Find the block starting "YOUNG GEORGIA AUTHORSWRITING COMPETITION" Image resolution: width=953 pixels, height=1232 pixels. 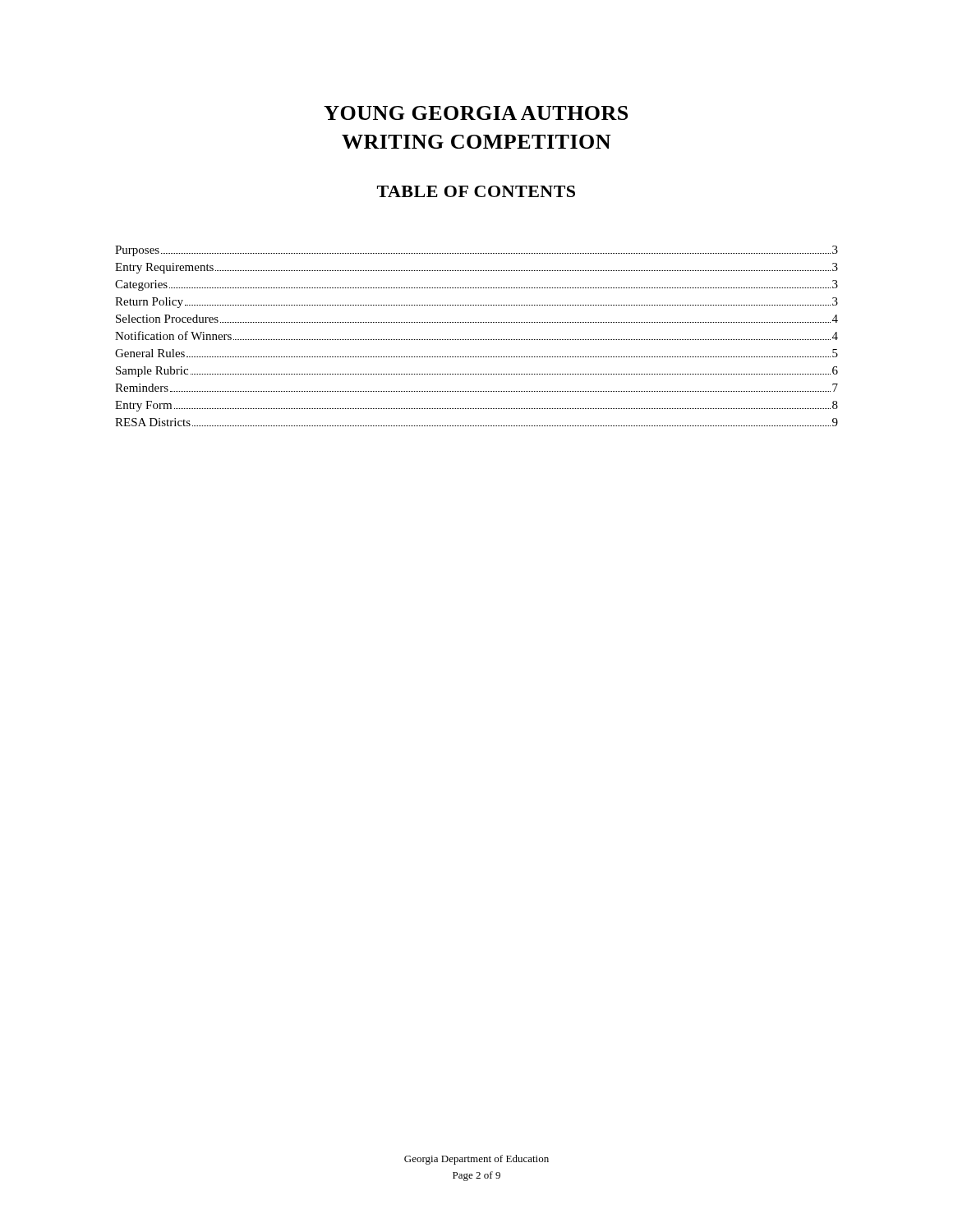pyautogui.click(x=476, y=127)
